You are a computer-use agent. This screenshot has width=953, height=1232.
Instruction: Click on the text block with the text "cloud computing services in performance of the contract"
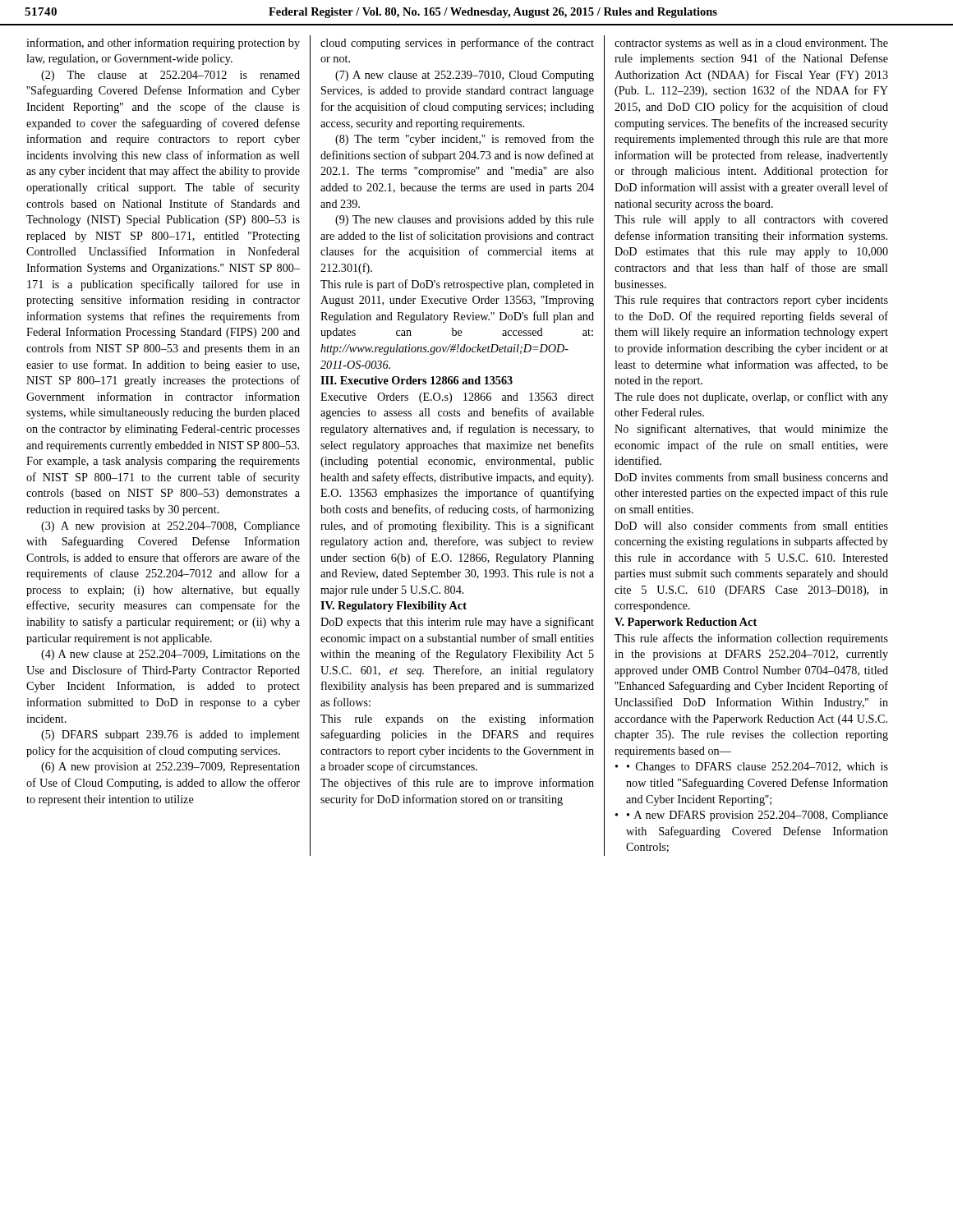point(457,44)
